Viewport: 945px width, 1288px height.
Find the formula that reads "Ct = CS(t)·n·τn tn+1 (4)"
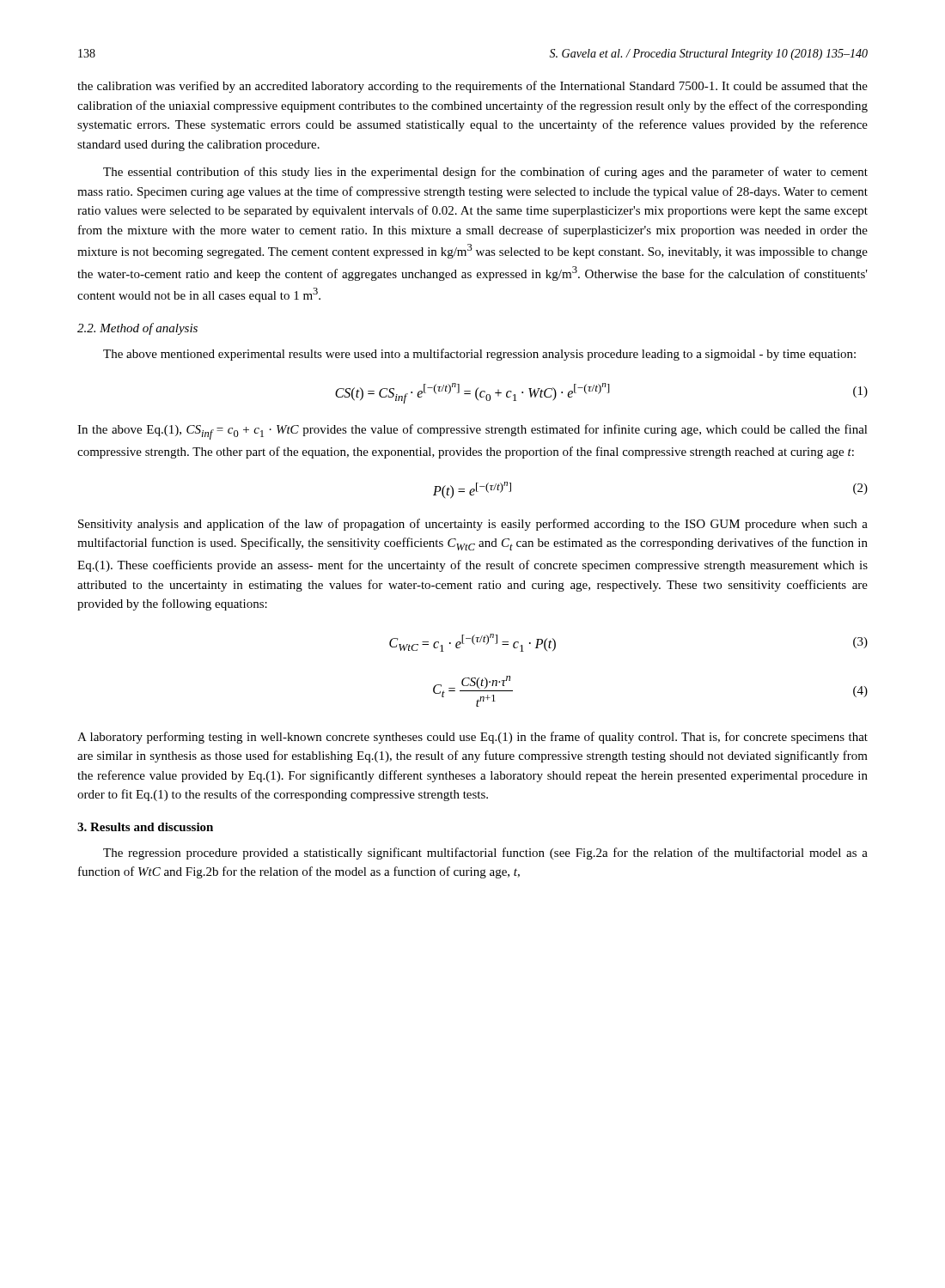(472, 691)
